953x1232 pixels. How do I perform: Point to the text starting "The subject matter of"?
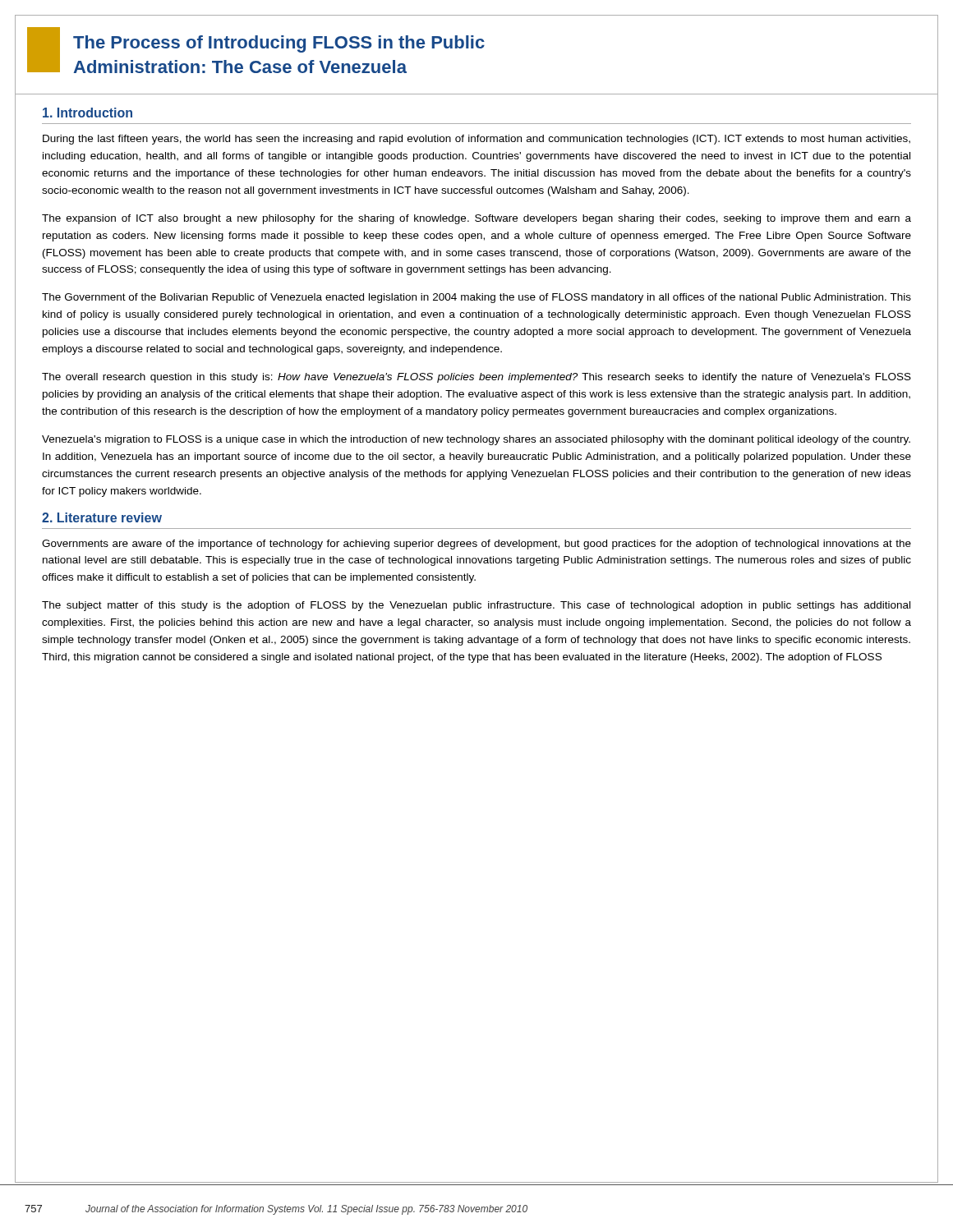click(476, 631)
